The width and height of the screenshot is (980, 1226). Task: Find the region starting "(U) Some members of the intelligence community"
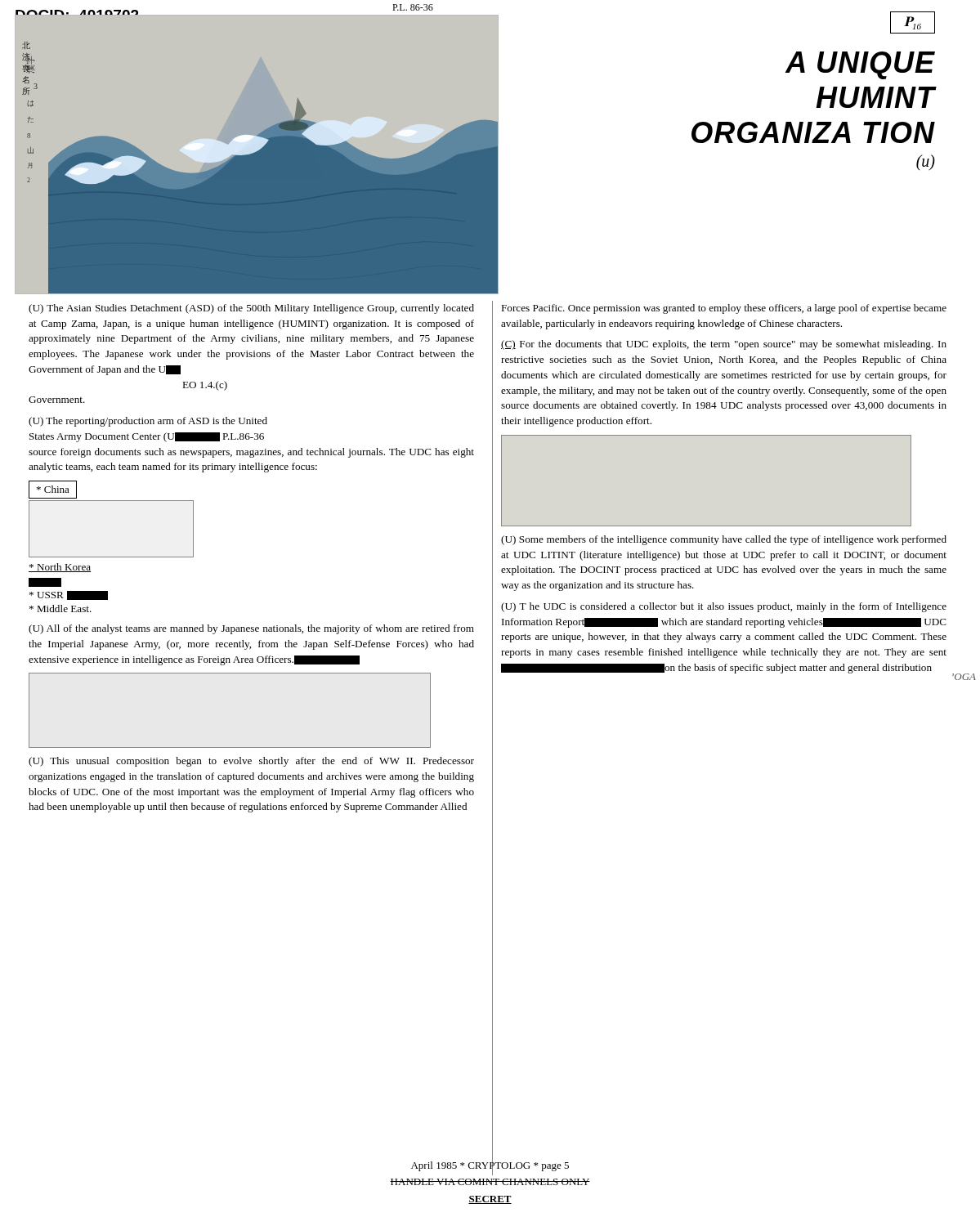pyautogui.click(x=724, y=562)
